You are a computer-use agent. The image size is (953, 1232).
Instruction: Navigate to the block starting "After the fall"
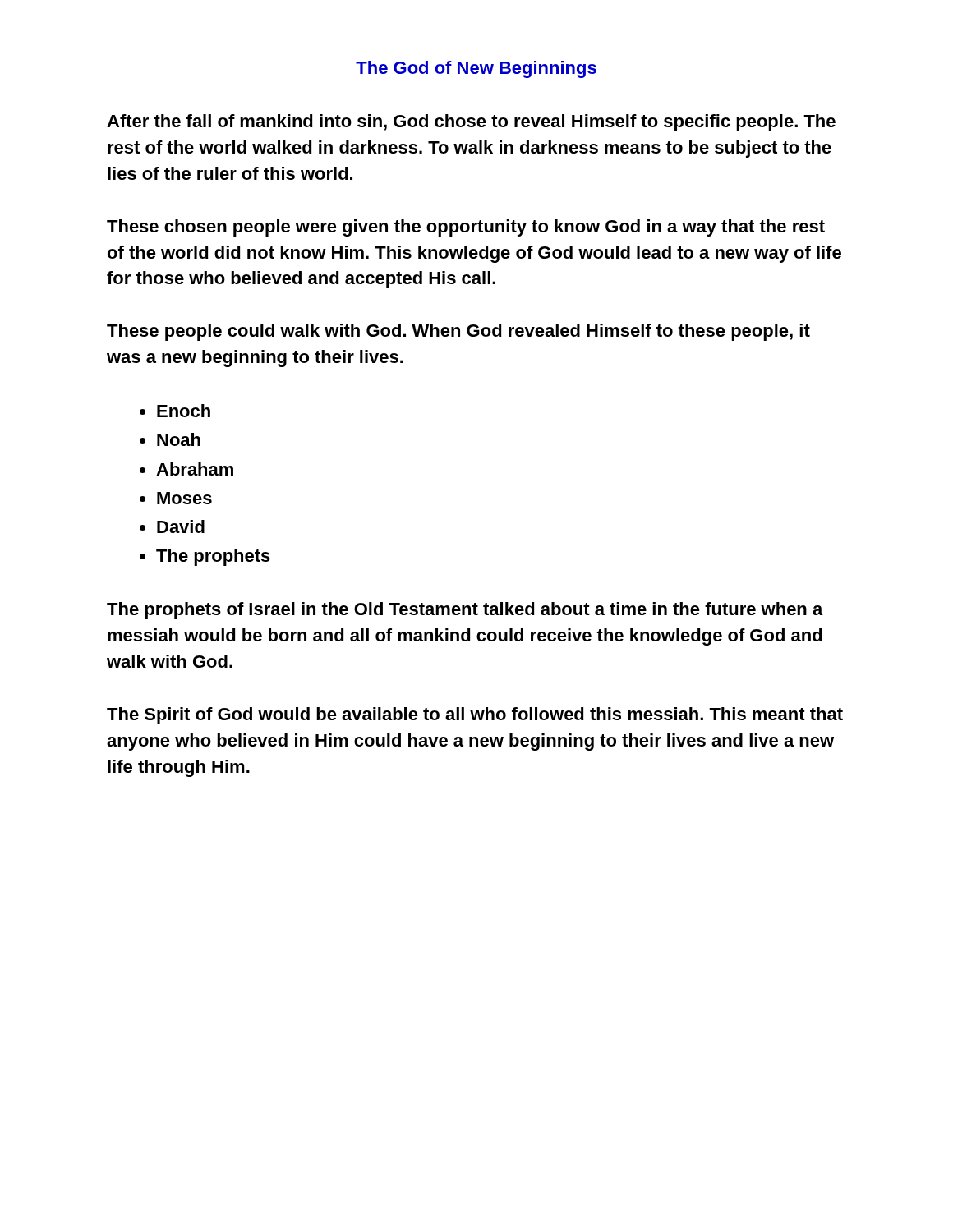click(x=471, y=147)
